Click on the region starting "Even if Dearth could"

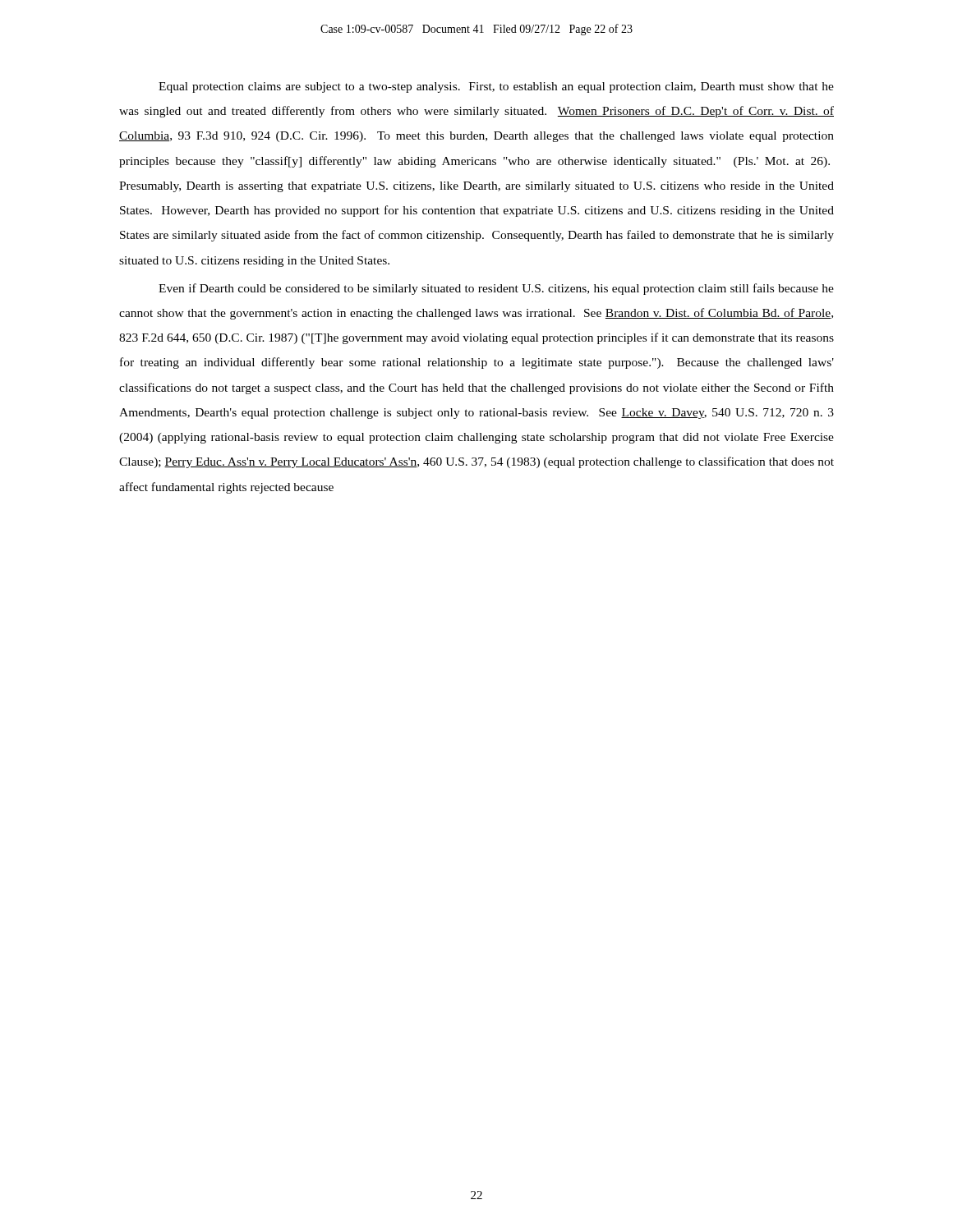[x=476, y=387]
